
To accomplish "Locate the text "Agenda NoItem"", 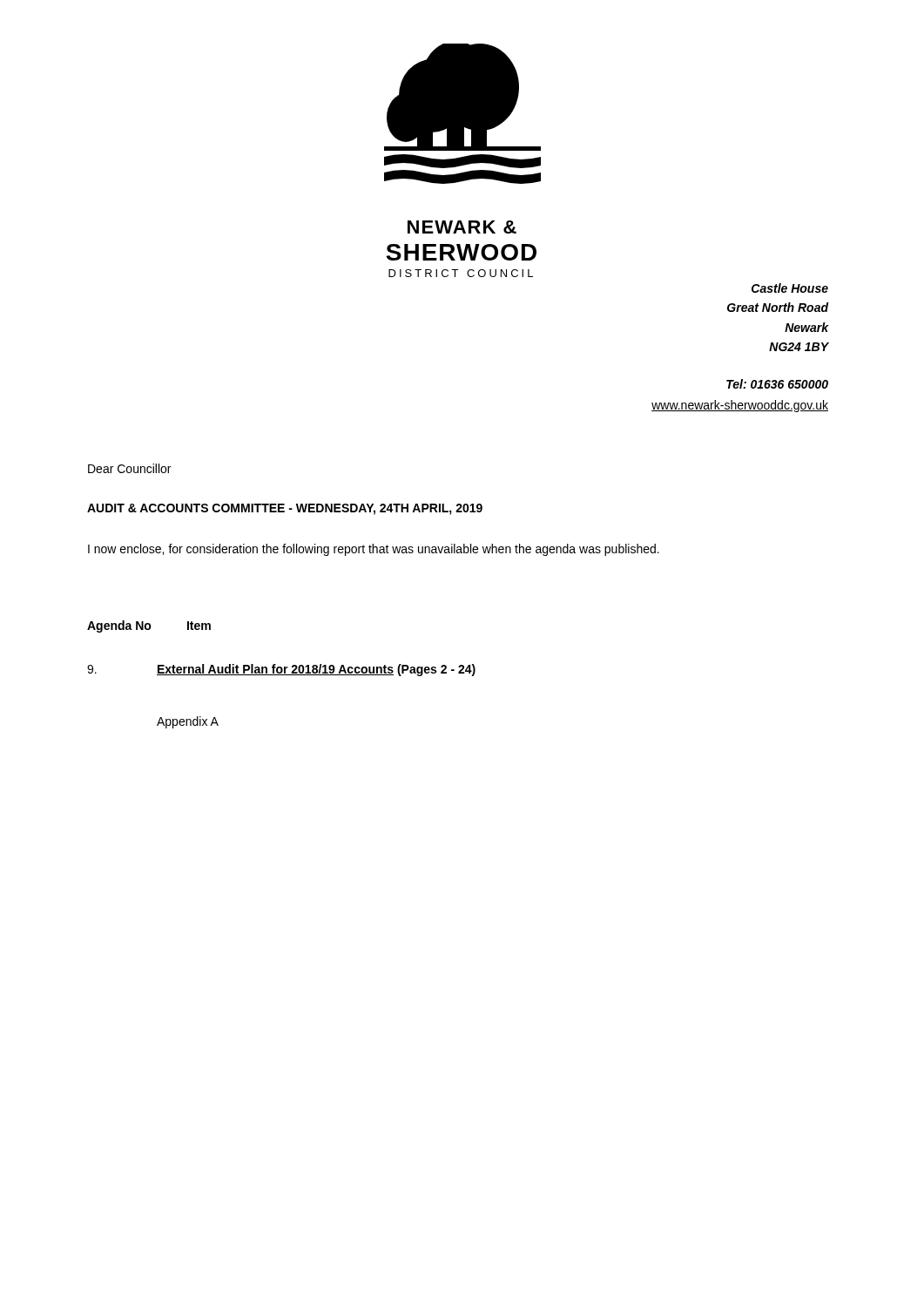I will pyautogui.click(x=149, y=626).
